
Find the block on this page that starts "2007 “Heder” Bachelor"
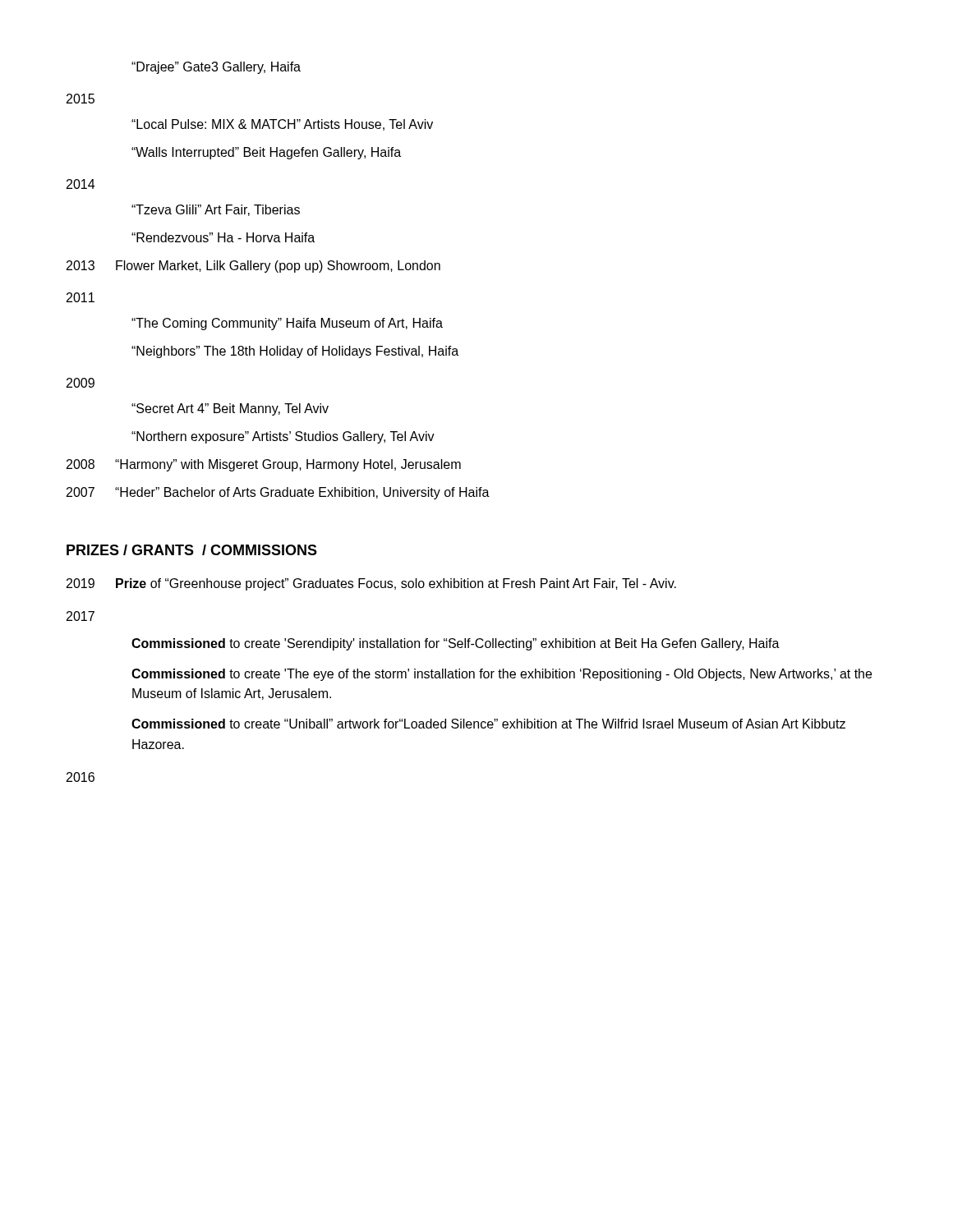(476, 493)
